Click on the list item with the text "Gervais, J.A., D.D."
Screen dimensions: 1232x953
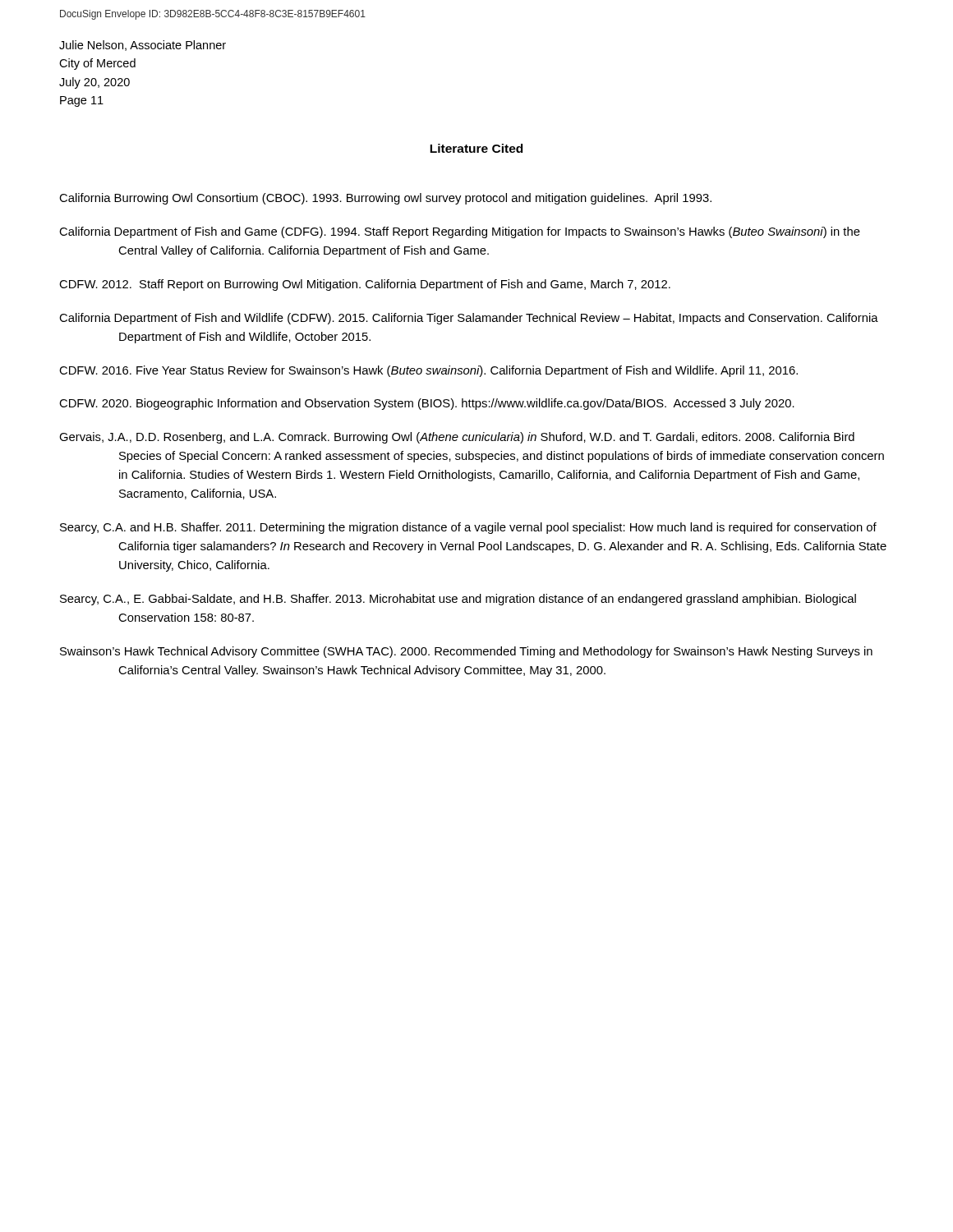(x=472, y=466)
